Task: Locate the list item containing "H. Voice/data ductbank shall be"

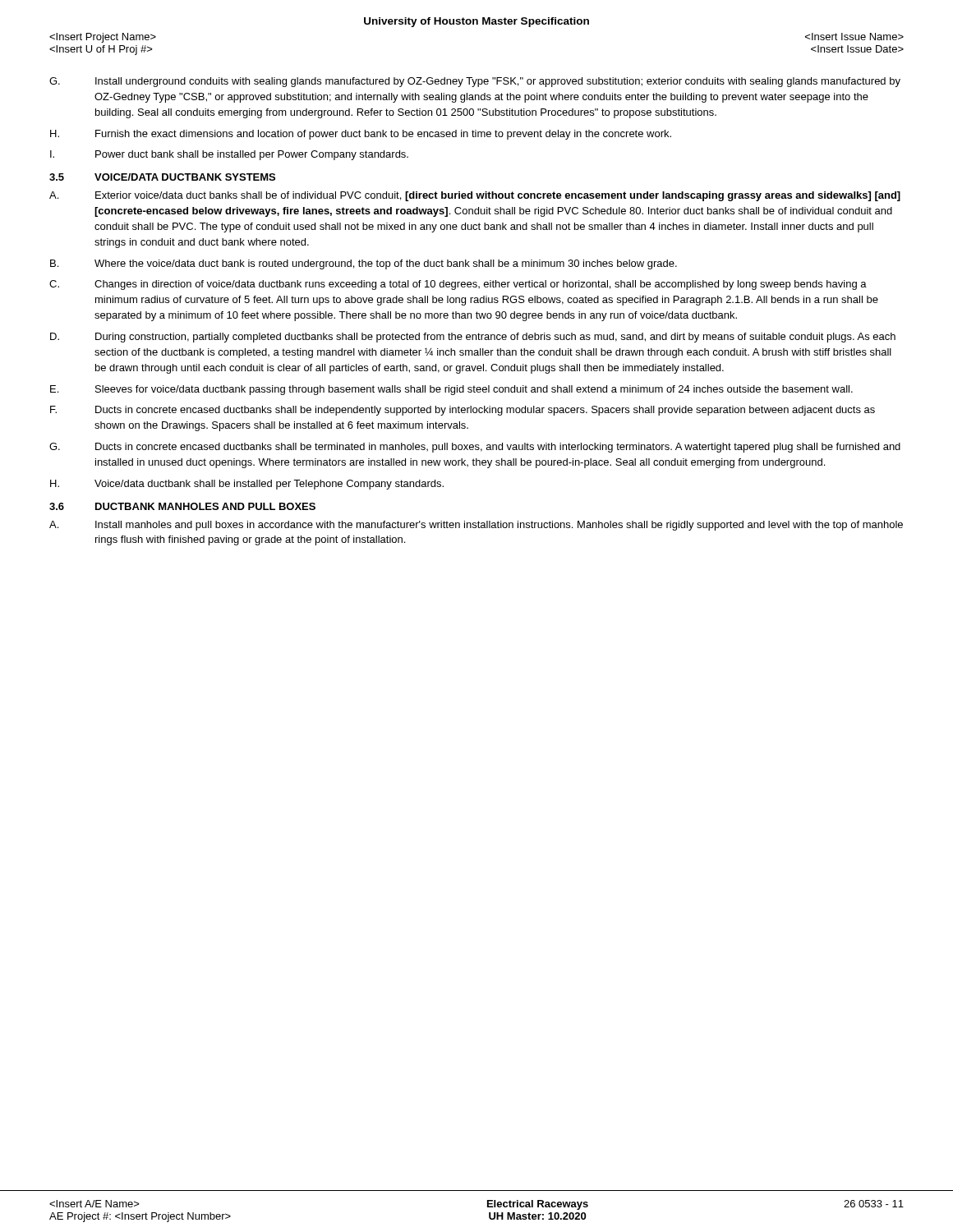Action: (x=247, y=485)
